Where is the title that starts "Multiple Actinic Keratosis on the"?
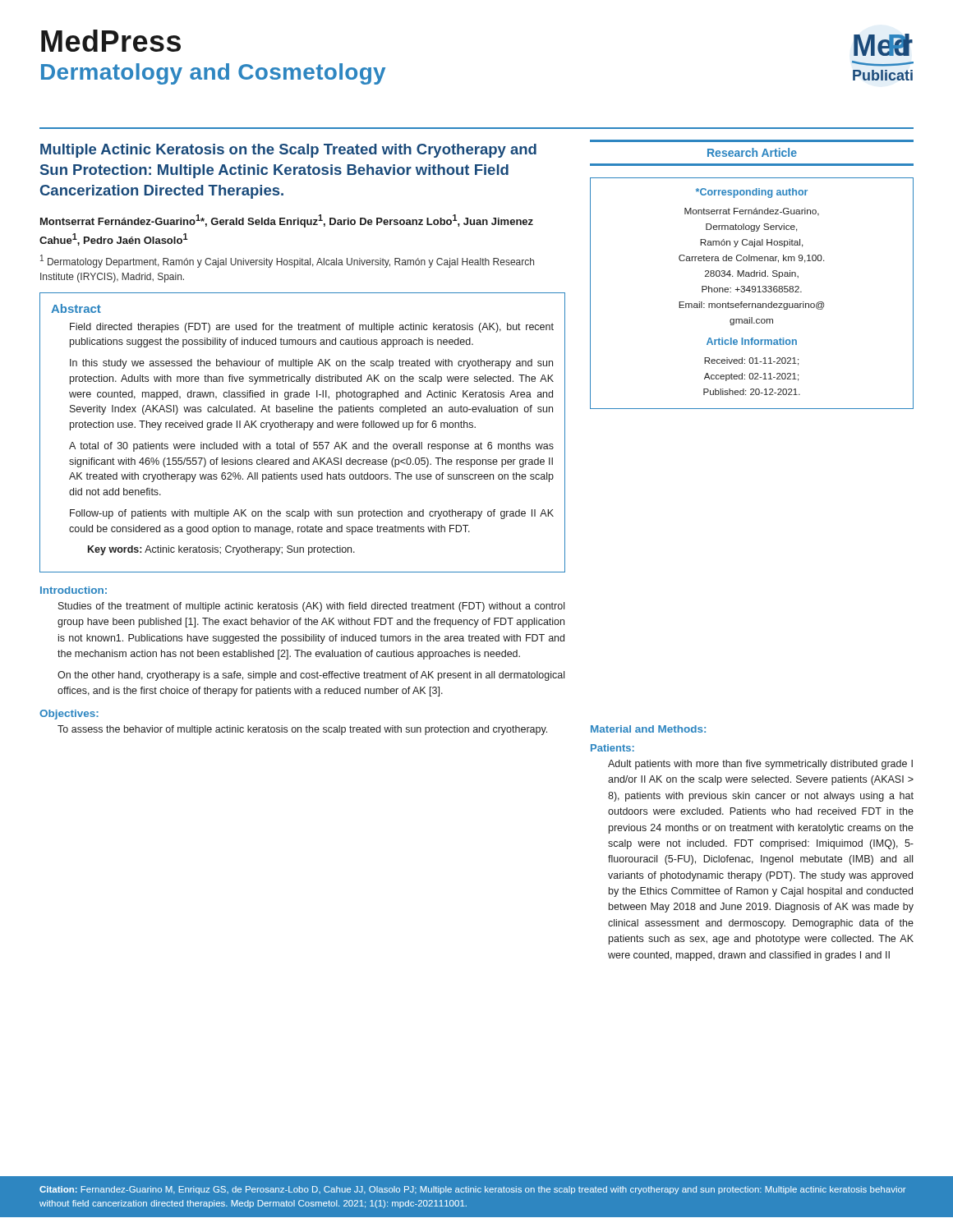 click(x=288, y=170)
